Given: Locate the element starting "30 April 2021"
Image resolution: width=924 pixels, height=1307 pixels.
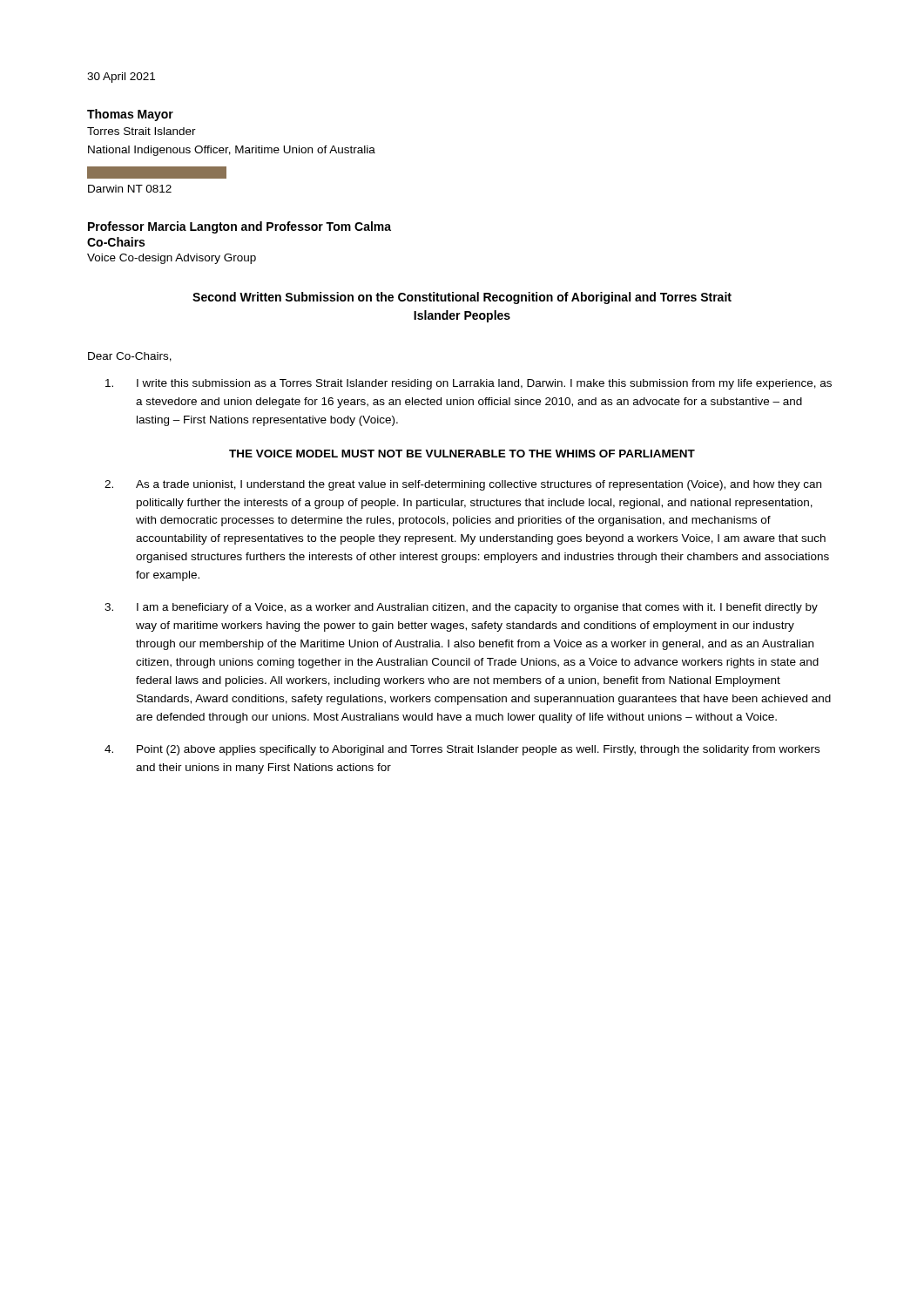Looking at the screenshot, I should click(121, 76).
